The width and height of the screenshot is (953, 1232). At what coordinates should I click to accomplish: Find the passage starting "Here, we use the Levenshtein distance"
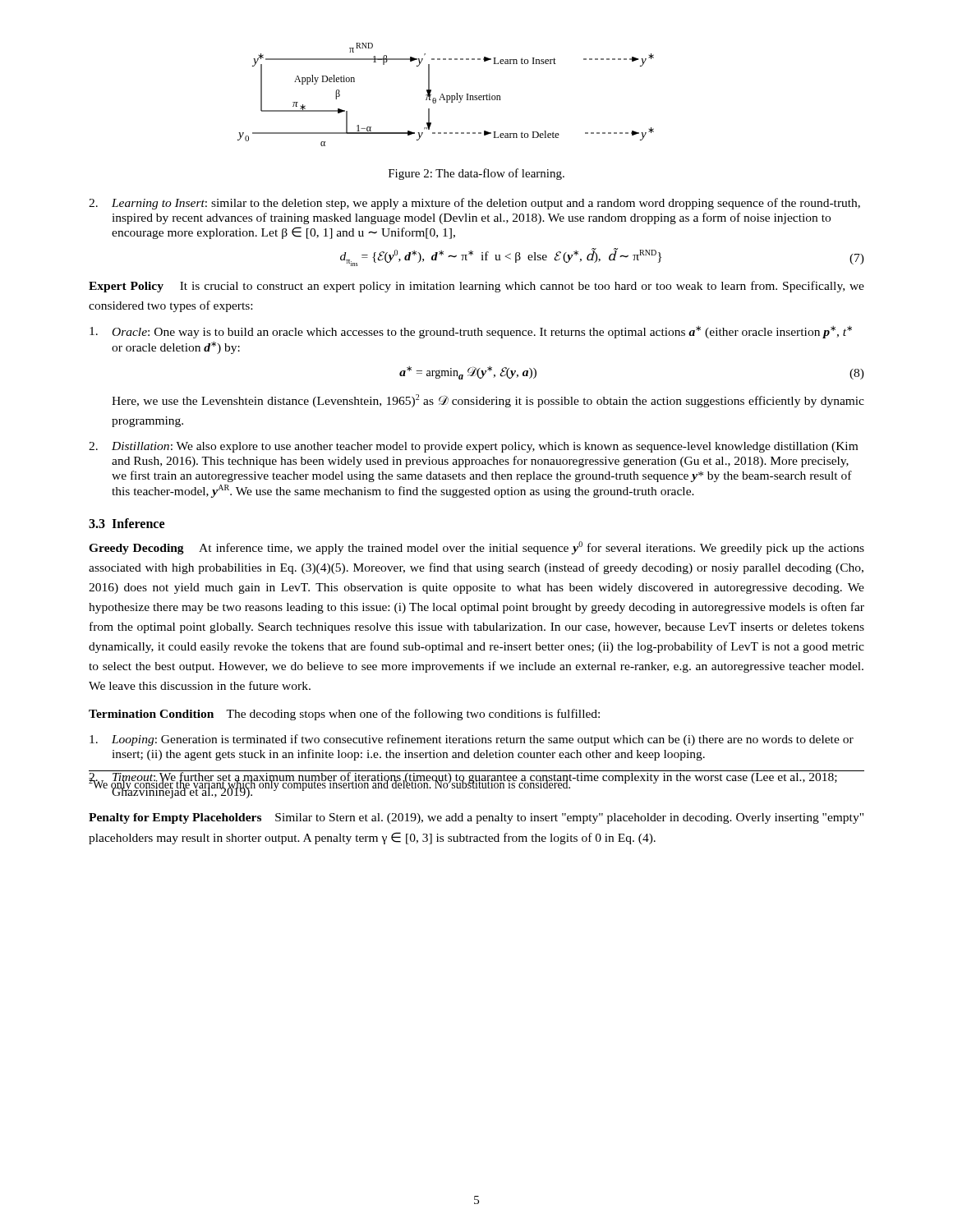pos(488,410)
